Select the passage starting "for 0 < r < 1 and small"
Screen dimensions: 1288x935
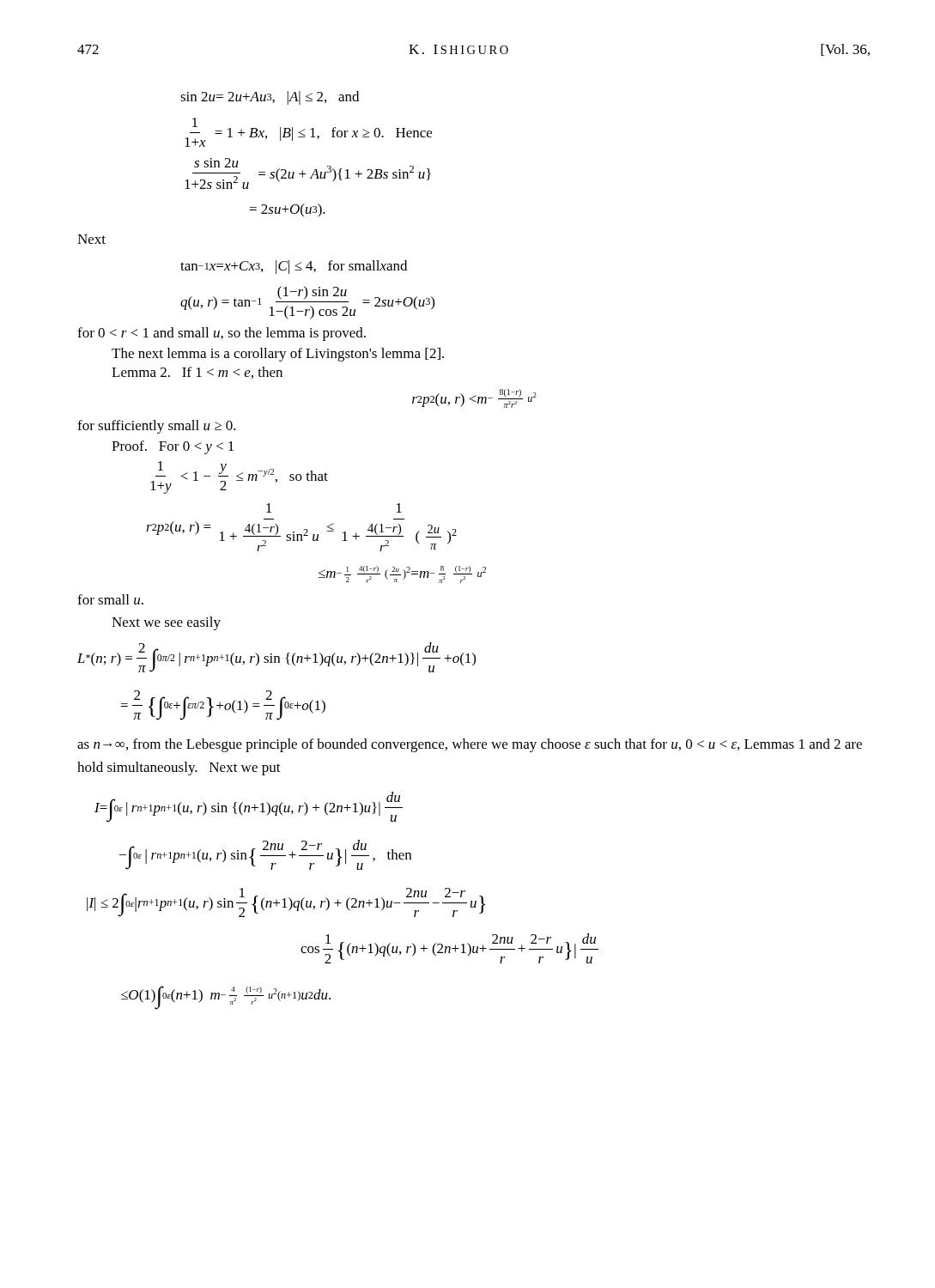click(222, 333)
